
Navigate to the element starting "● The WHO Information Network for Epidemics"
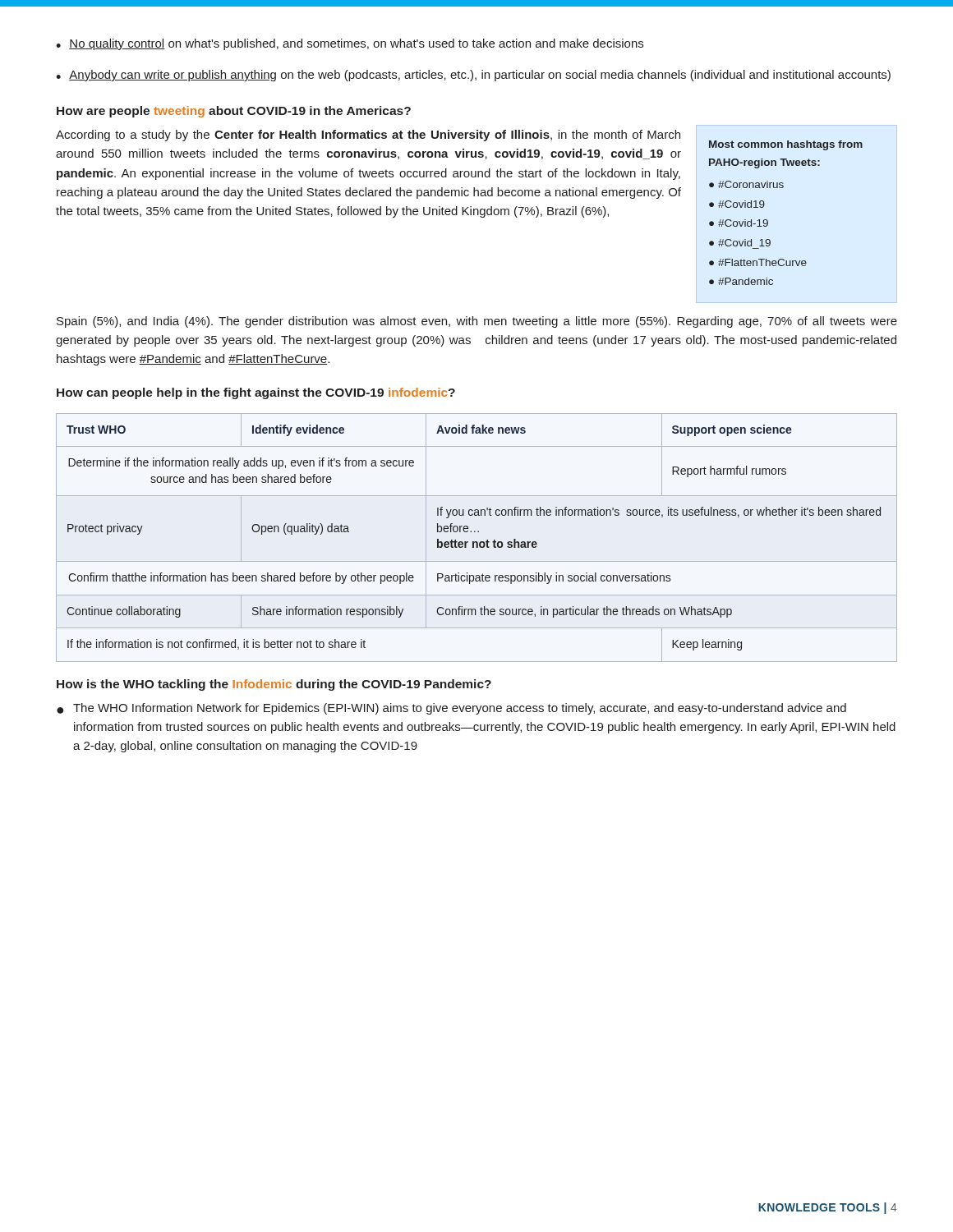476,727
